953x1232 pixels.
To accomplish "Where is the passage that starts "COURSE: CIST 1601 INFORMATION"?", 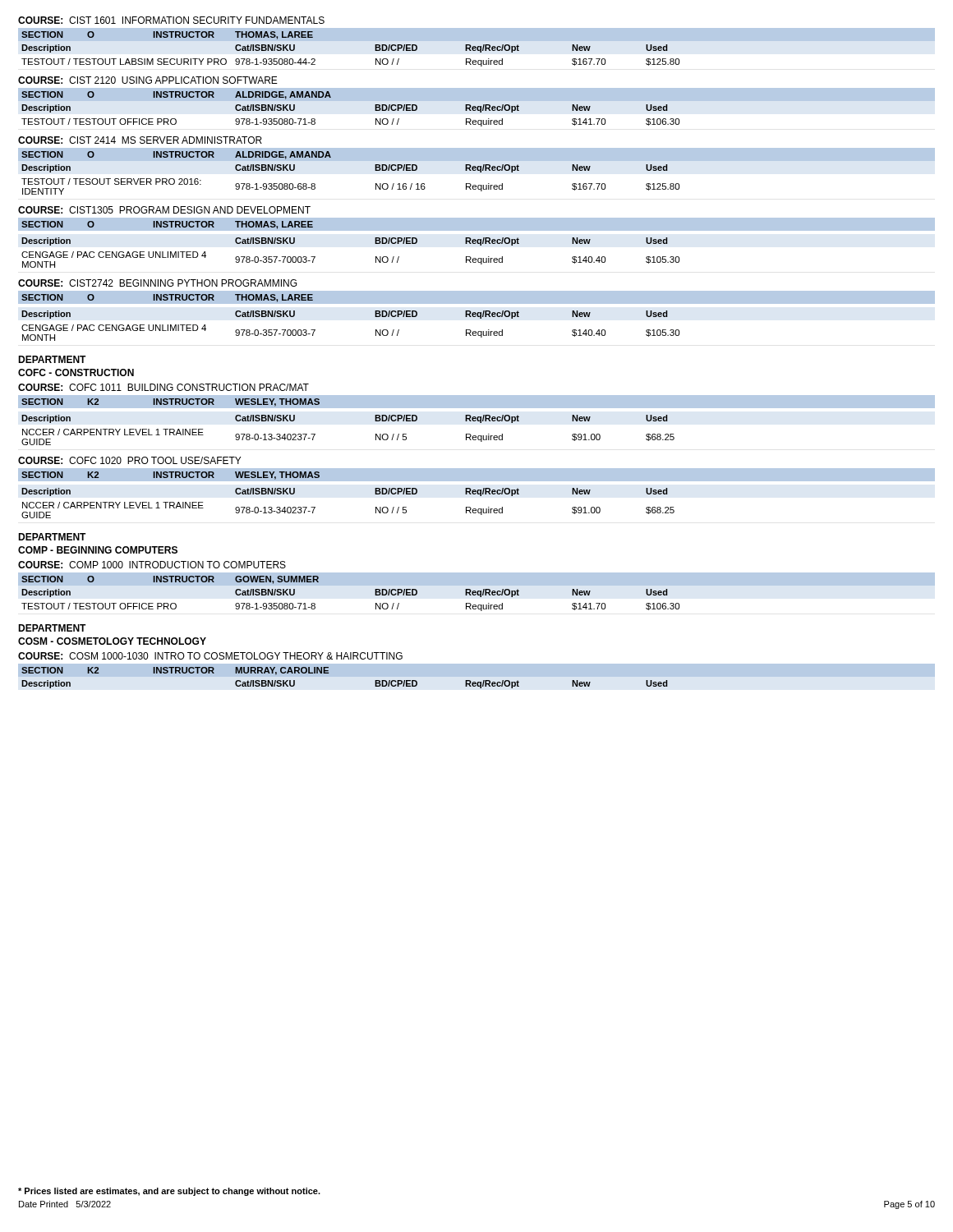I will (171, 21).
